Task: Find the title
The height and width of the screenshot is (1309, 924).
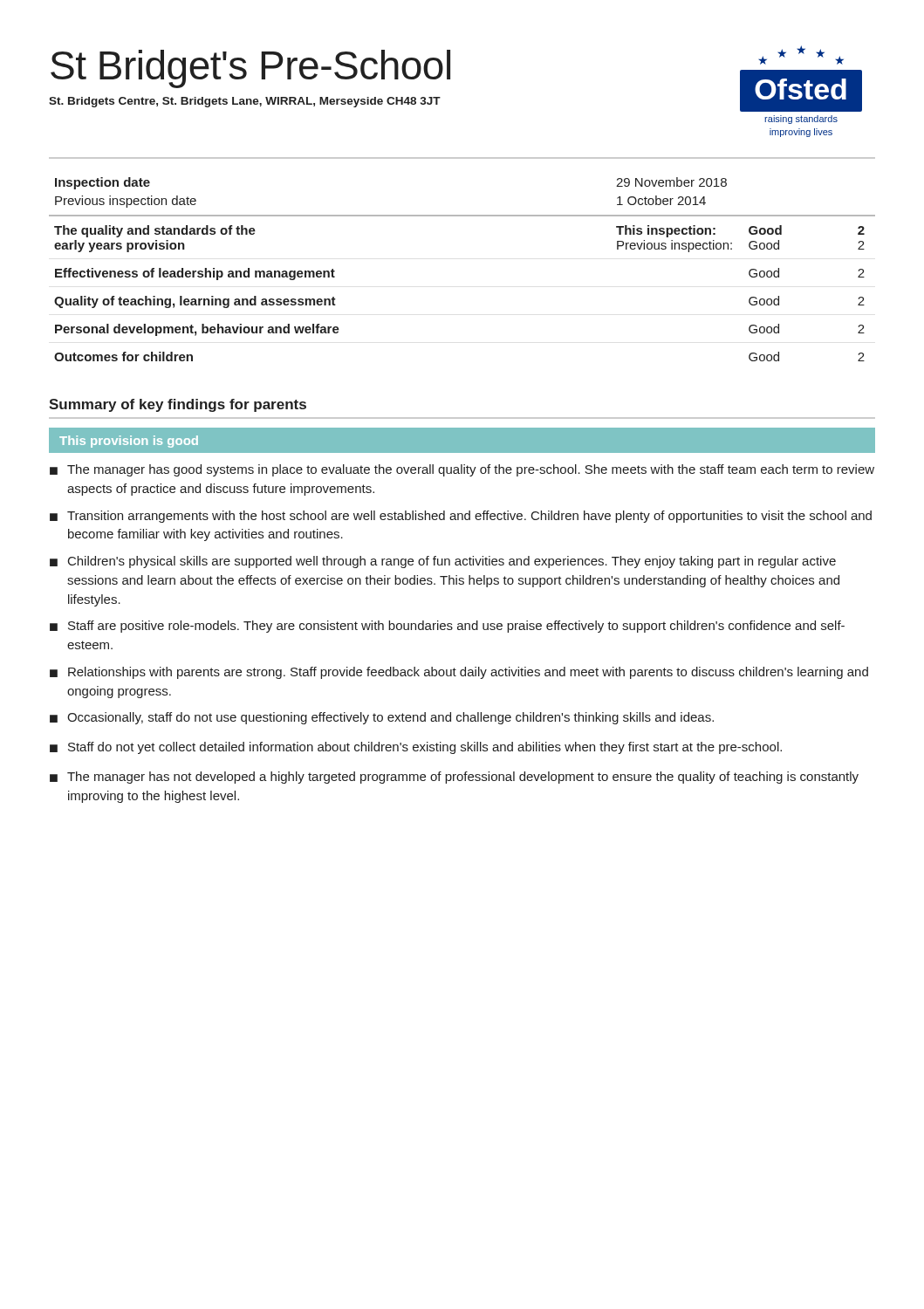Action: [x=251, y=65]
